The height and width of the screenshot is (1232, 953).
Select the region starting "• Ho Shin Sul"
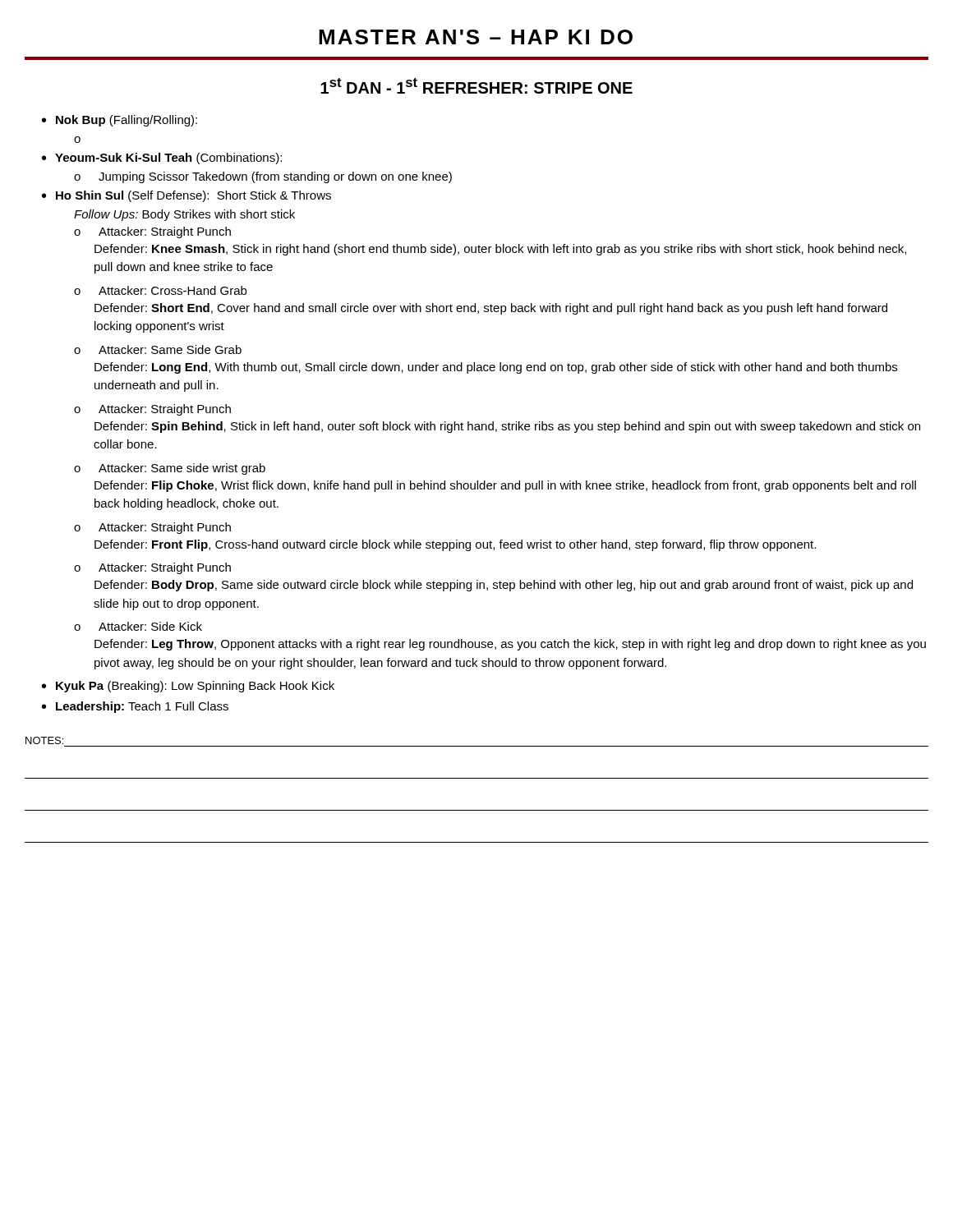pos(186,196)
